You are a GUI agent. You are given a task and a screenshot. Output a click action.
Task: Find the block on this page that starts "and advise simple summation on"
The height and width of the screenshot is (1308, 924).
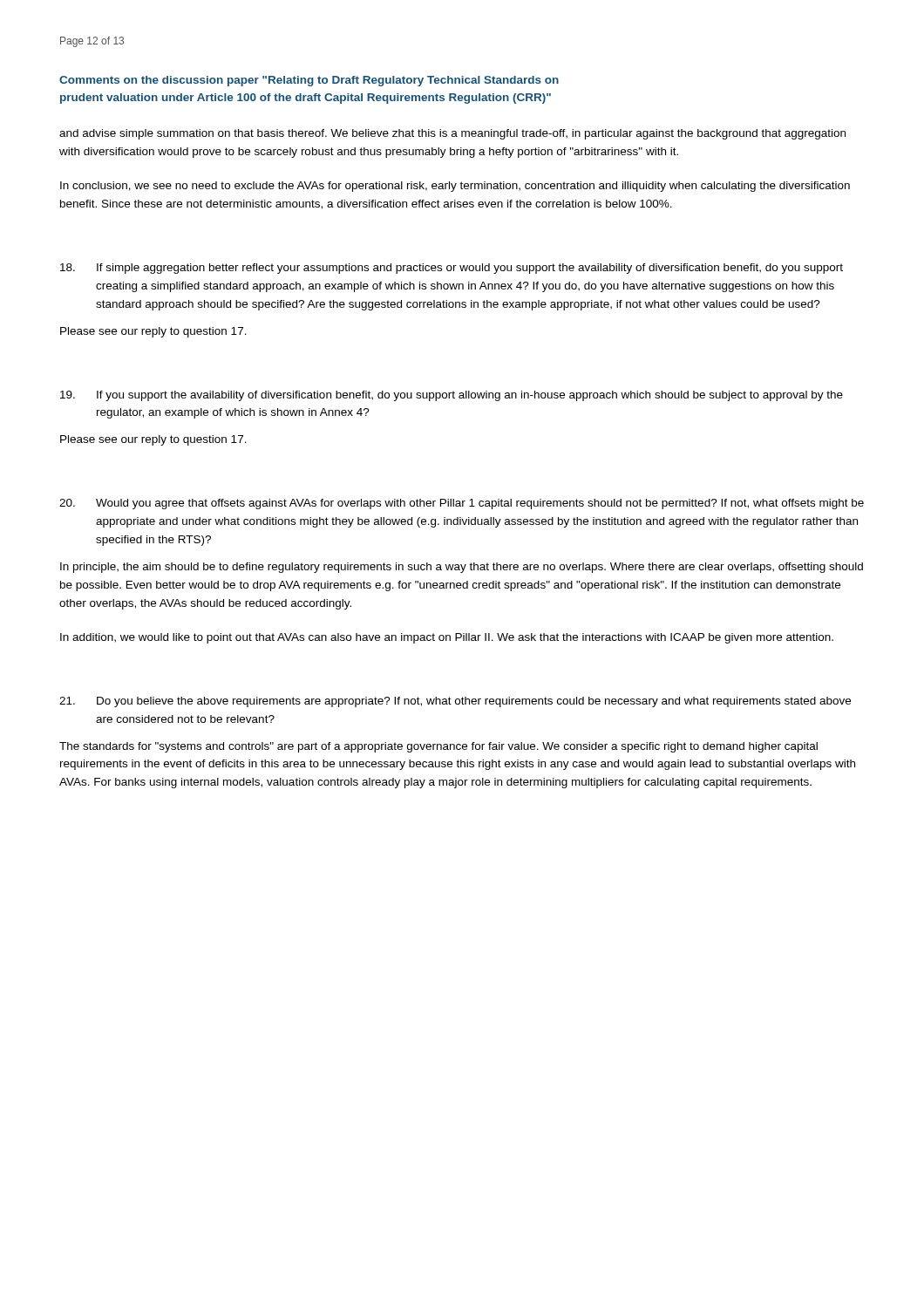coord(453,142)
